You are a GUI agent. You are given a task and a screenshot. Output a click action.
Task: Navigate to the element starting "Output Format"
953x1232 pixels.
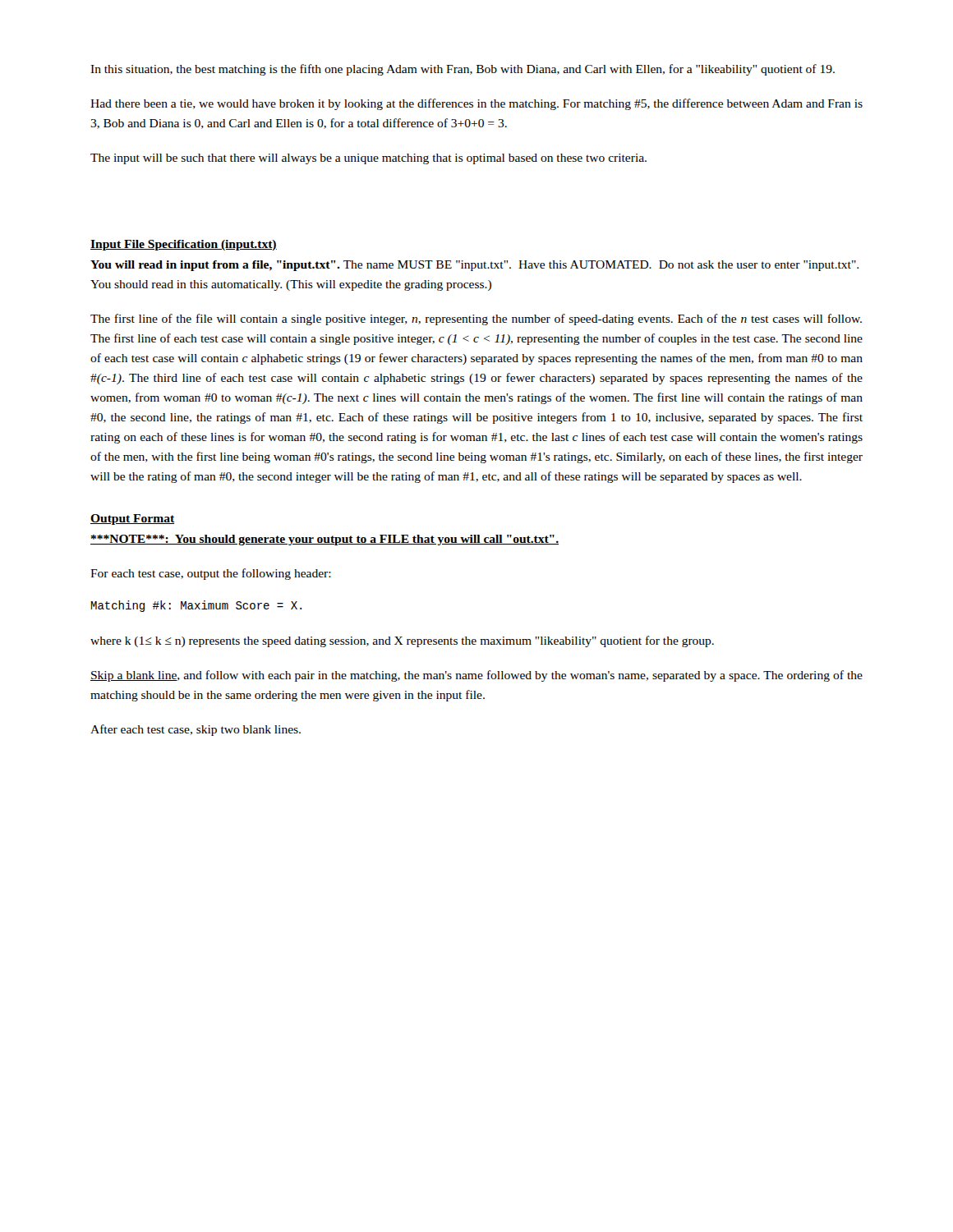tap(132, 518)
